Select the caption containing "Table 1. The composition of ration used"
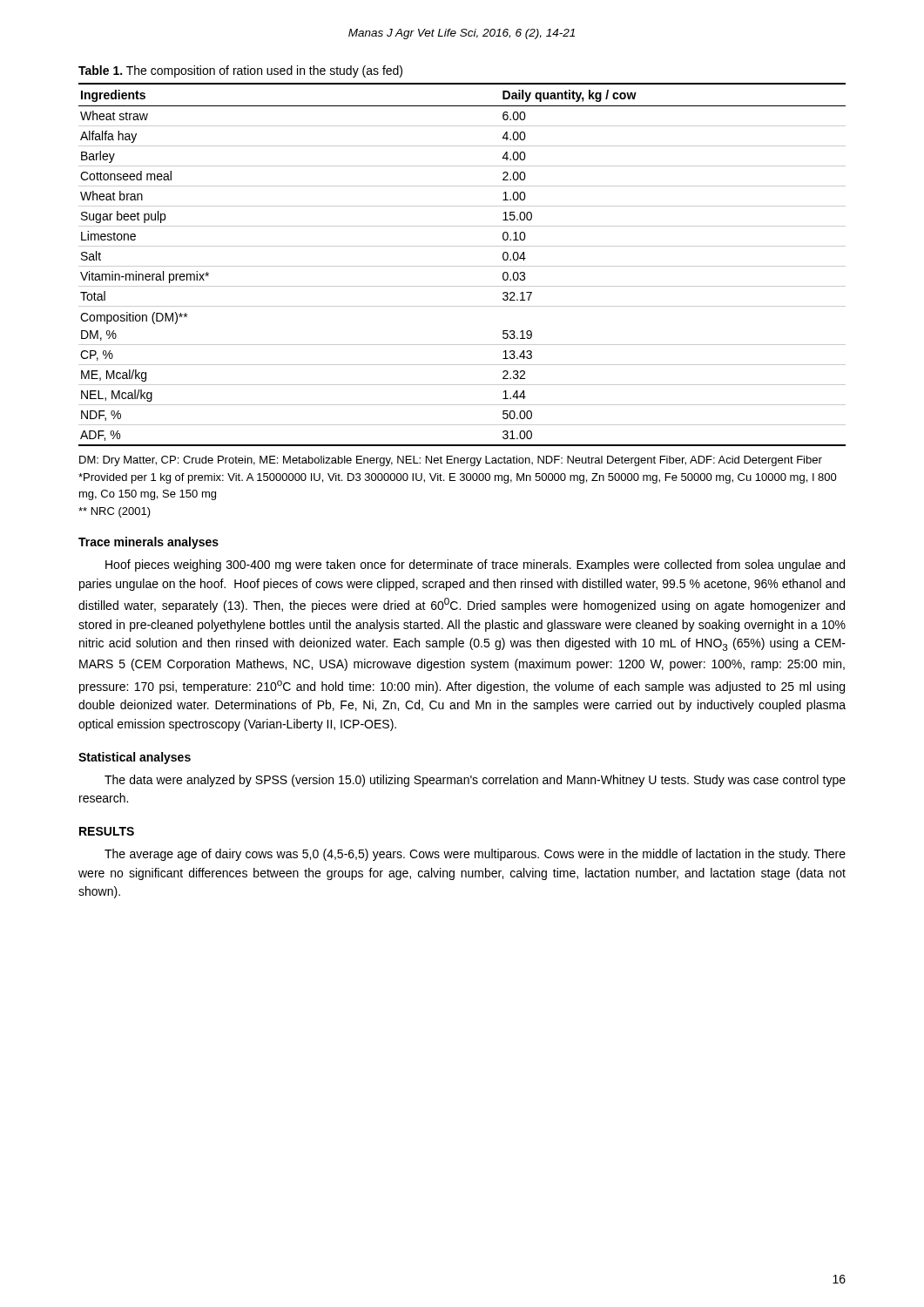Viewport: 924px width, 1307px height. pos(241,71)
